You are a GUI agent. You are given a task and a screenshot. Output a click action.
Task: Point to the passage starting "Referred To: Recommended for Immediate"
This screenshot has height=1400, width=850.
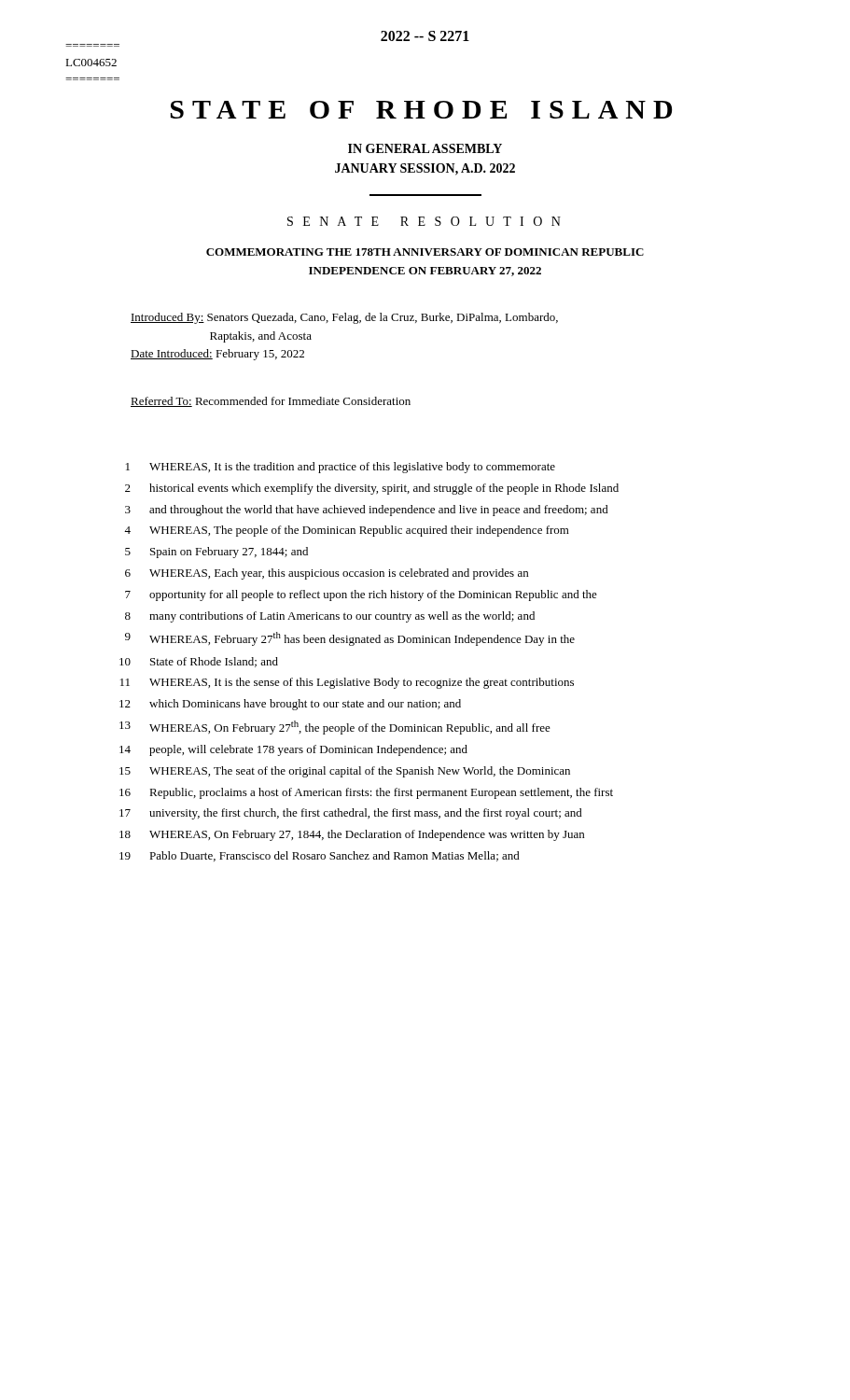click(271, 401)
